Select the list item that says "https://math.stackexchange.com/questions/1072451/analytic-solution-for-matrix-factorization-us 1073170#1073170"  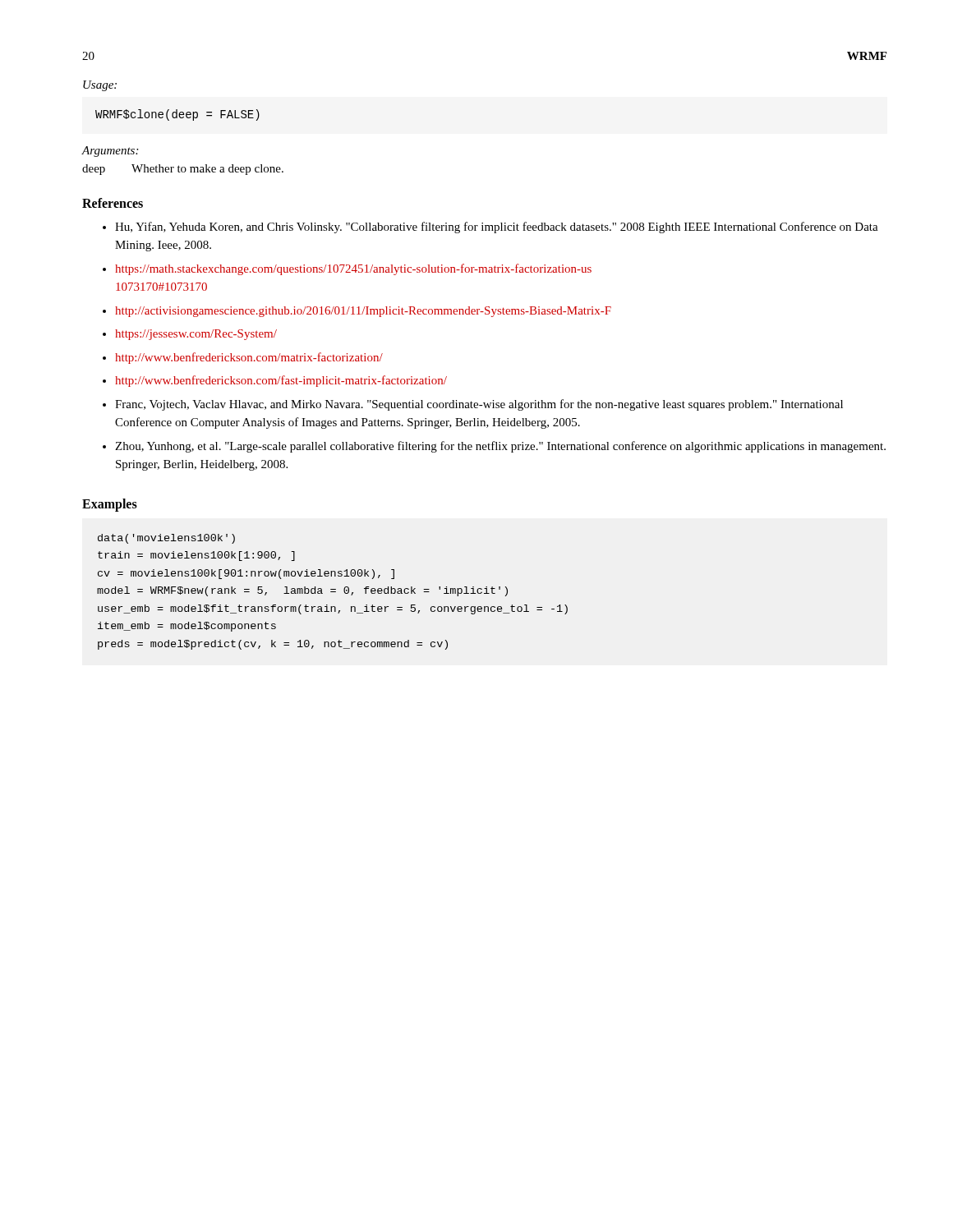[353, 277]
